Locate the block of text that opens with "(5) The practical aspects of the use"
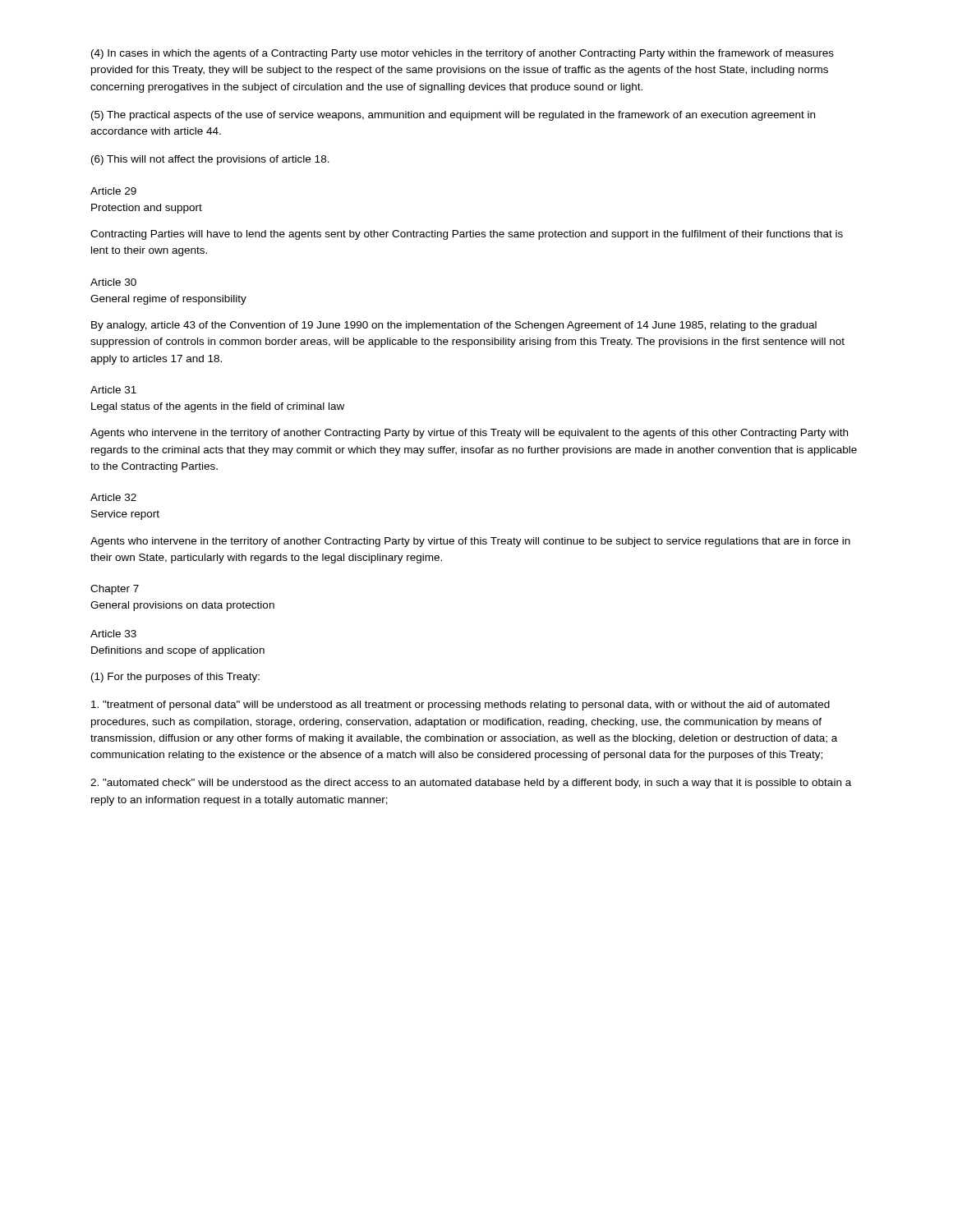Image resolution: width=953 pixels, height=1232 pixels. click(x=453, y=123)
